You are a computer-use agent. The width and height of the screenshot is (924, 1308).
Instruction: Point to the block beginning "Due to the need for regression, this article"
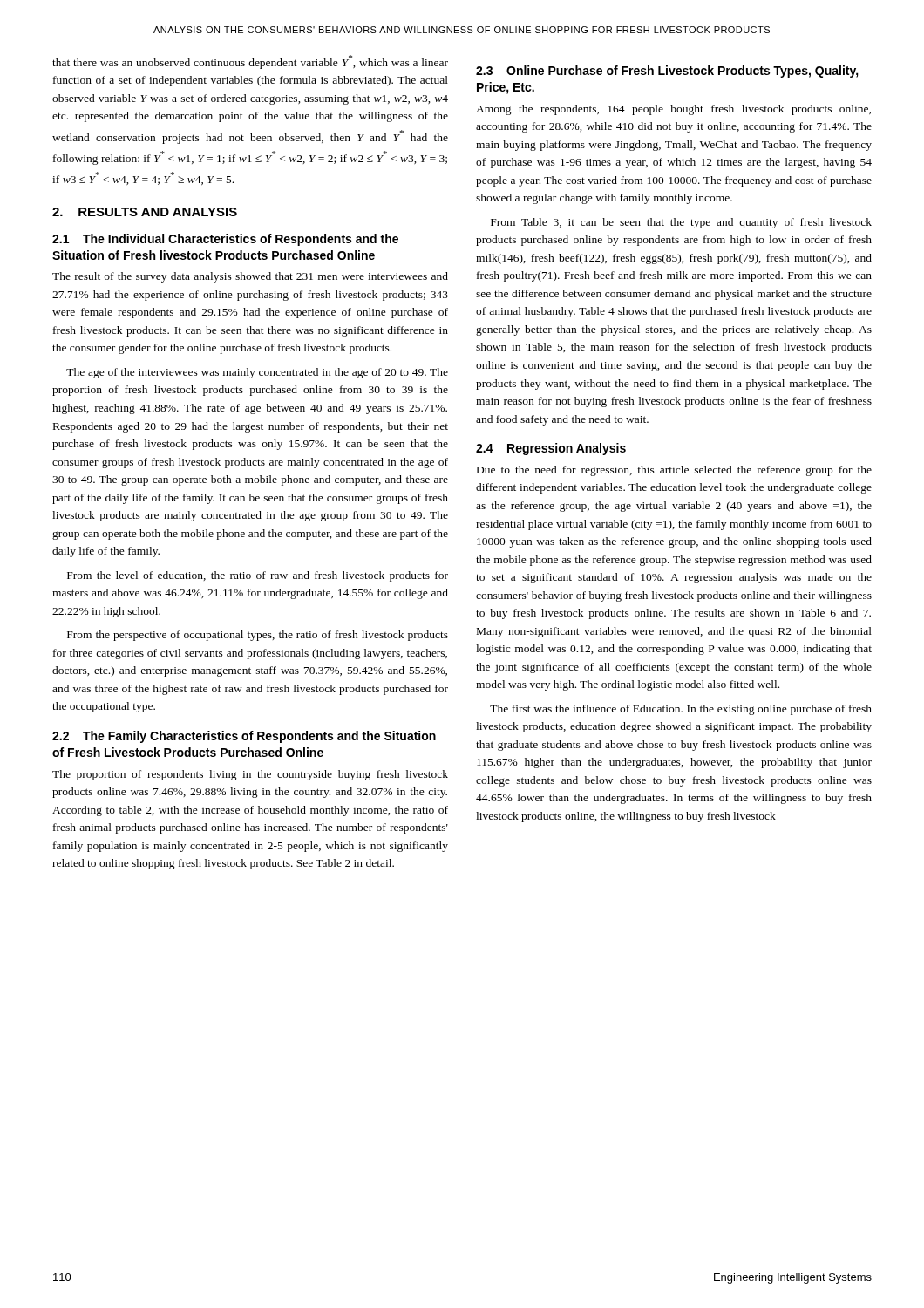pos(674,643)
